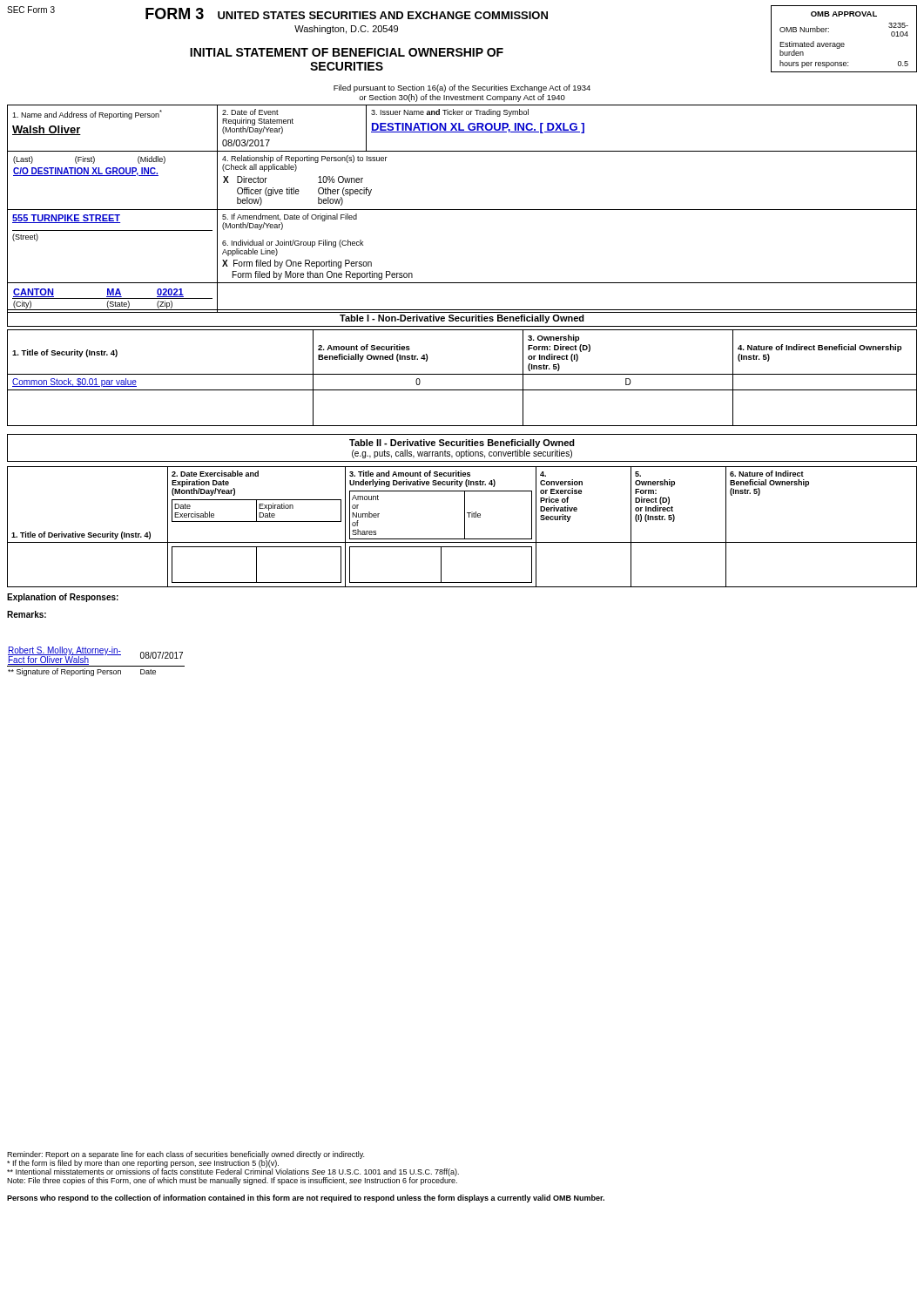This screenshot has width=924, height=1307.
Task: Where is the section header that starts "Table I - Non-Derivative"?
Action: (x=462, y=318)
